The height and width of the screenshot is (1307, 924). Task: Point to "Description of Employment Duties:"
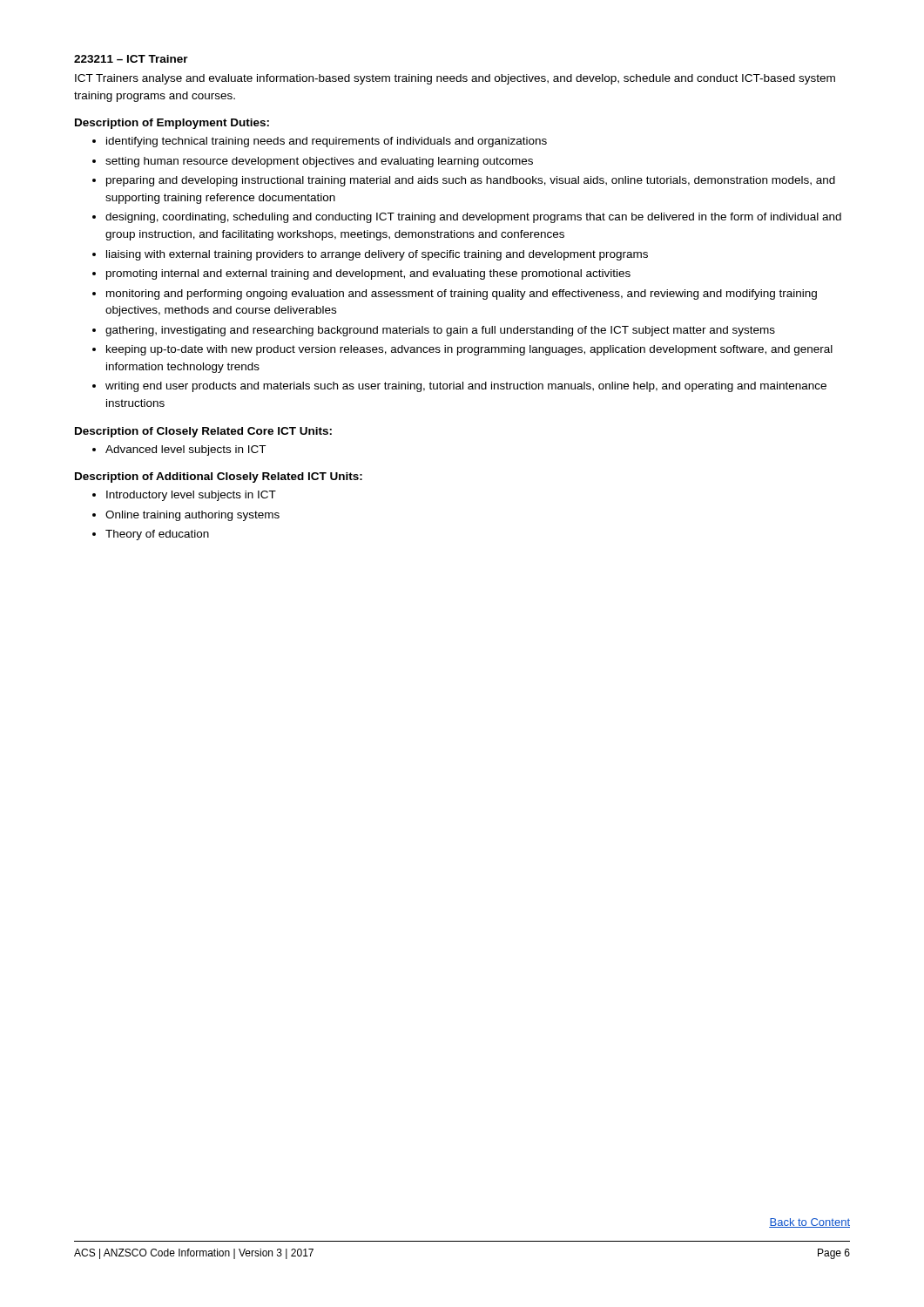click(x=172, y=123)
